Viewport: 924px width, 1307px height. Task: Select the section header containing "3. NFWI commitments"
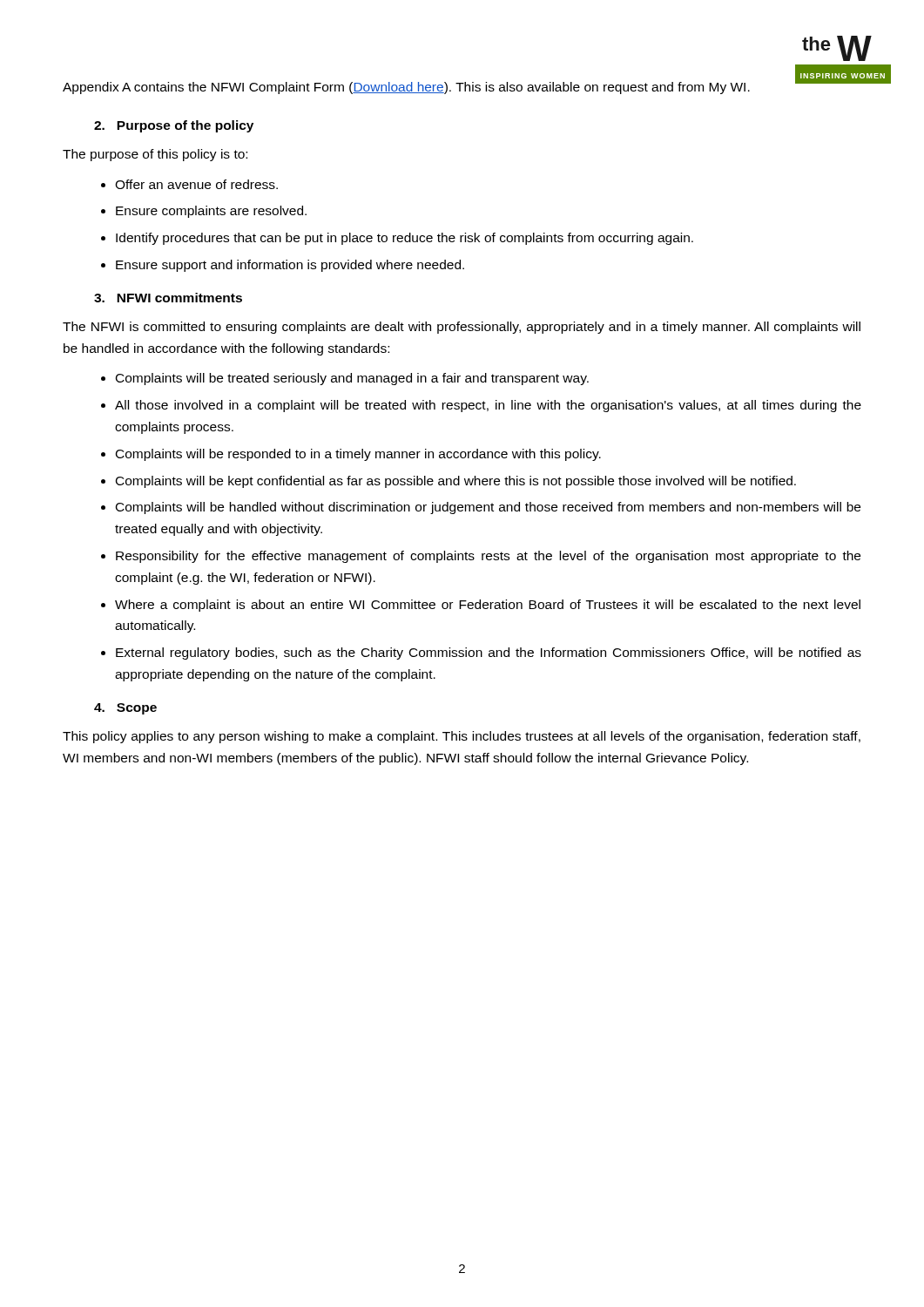pos(168,297)
